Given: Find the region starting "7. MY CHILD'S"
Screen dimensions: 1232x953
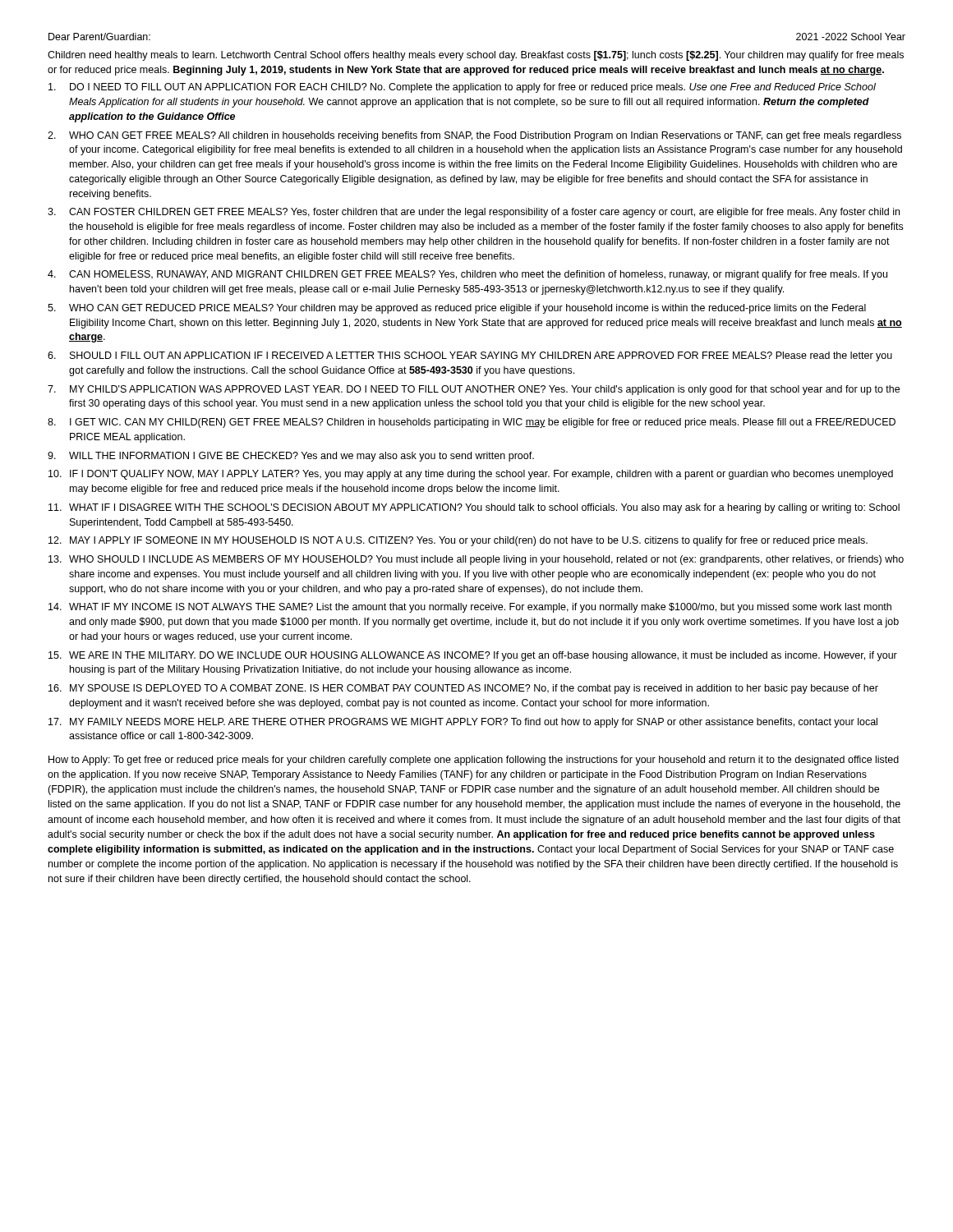Looking at the screenshot, I should [476, 397].
